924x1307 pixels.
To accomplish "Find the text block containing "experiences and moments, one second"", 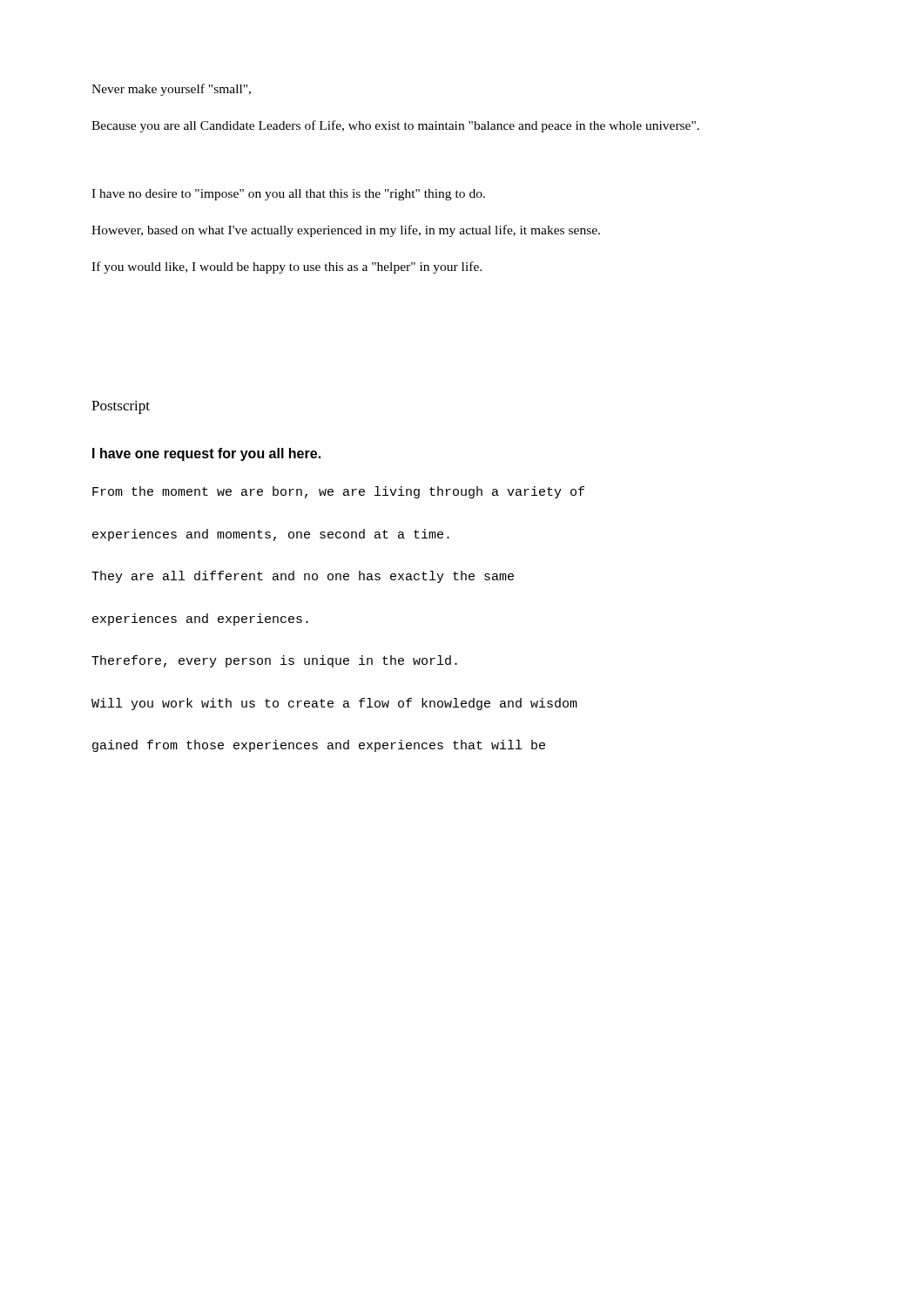I will pos(272,535).
